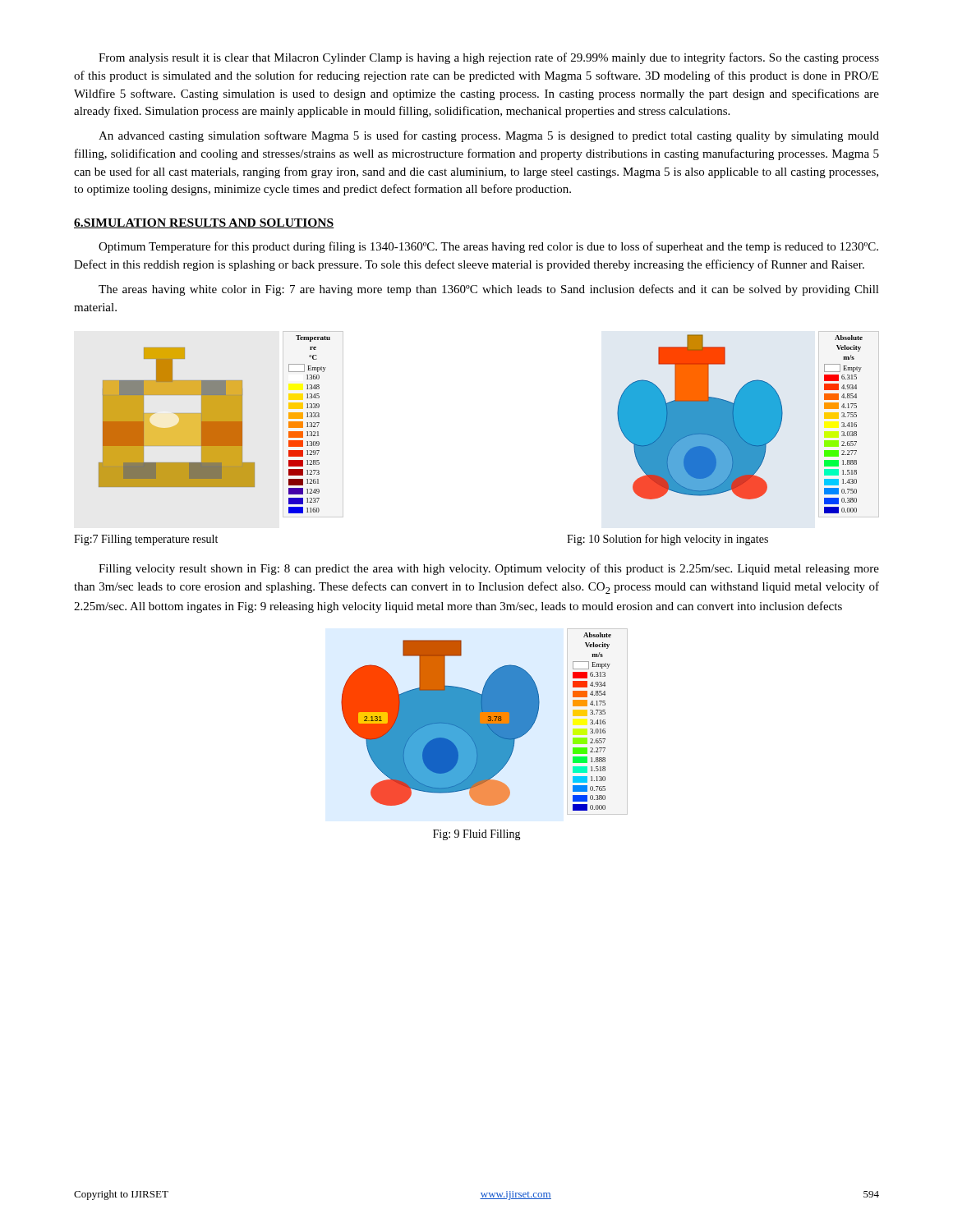Select the caption containing "Fig: 10 Solution for"
953x1232 pixels.
click(668, 540)
